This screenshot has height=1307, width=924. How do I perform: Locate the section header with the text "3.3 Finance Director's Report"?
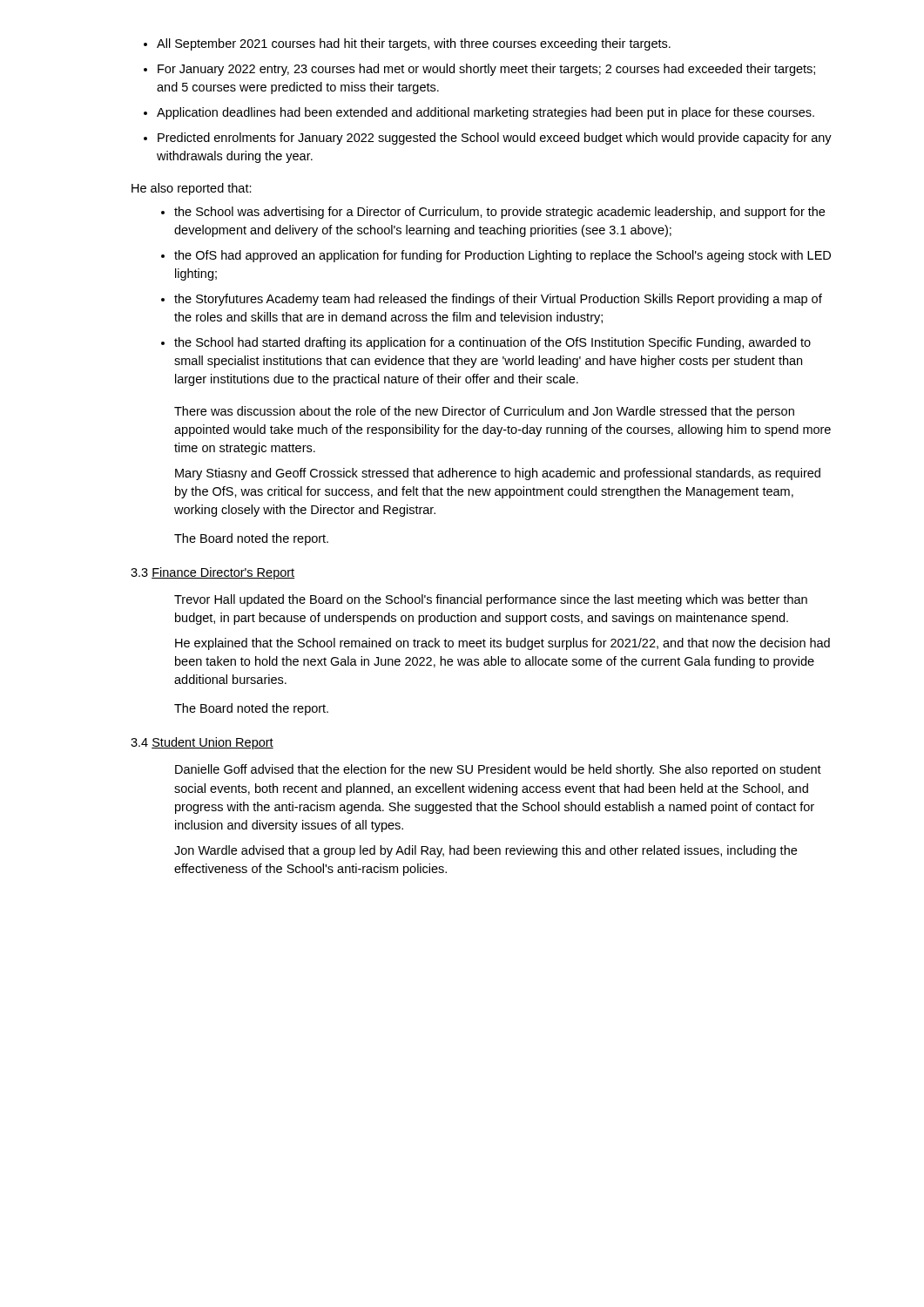click(213, 573)
